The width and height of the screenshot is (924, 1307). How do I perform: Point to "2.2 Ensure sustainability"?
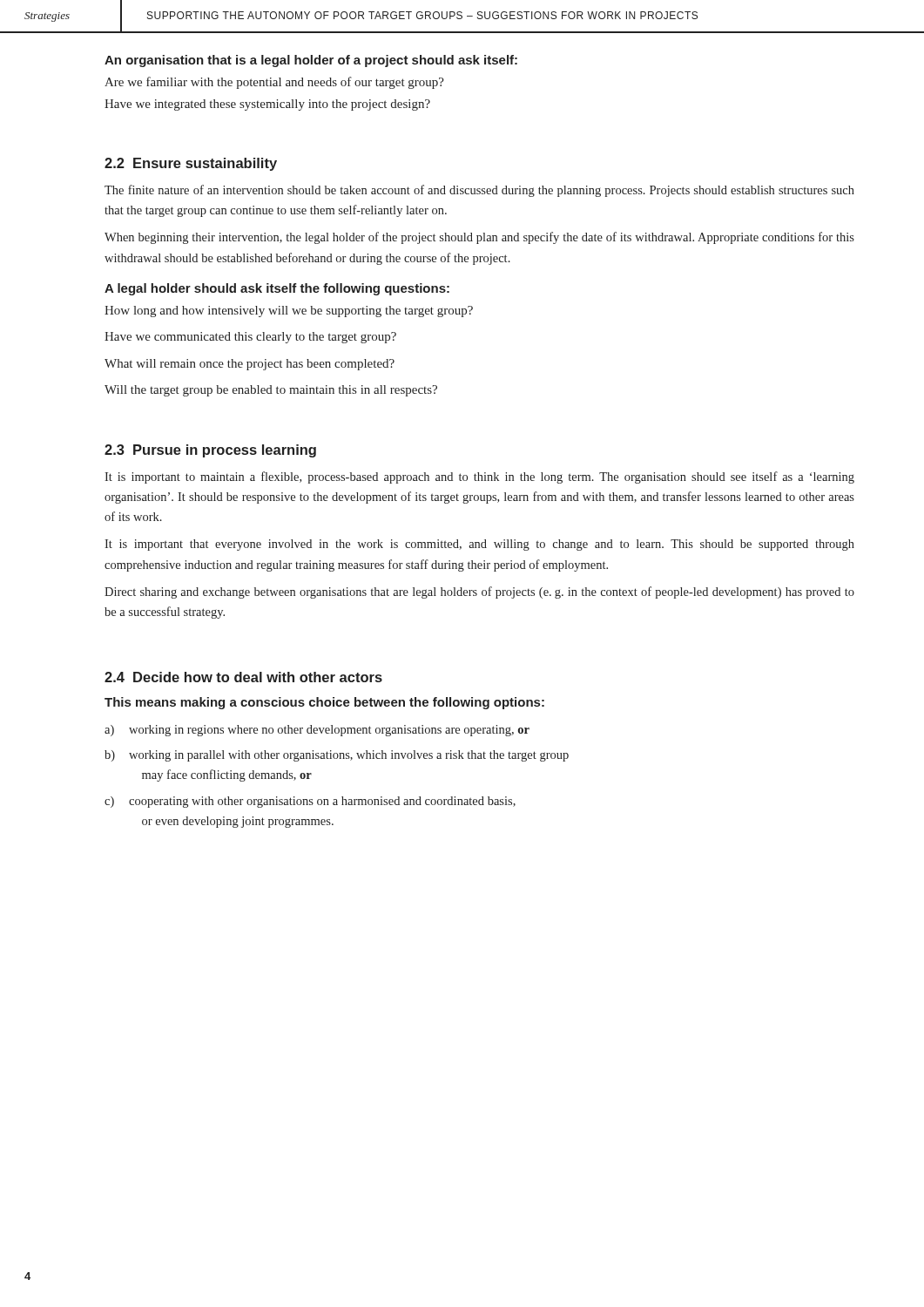(x=191, y=163)
